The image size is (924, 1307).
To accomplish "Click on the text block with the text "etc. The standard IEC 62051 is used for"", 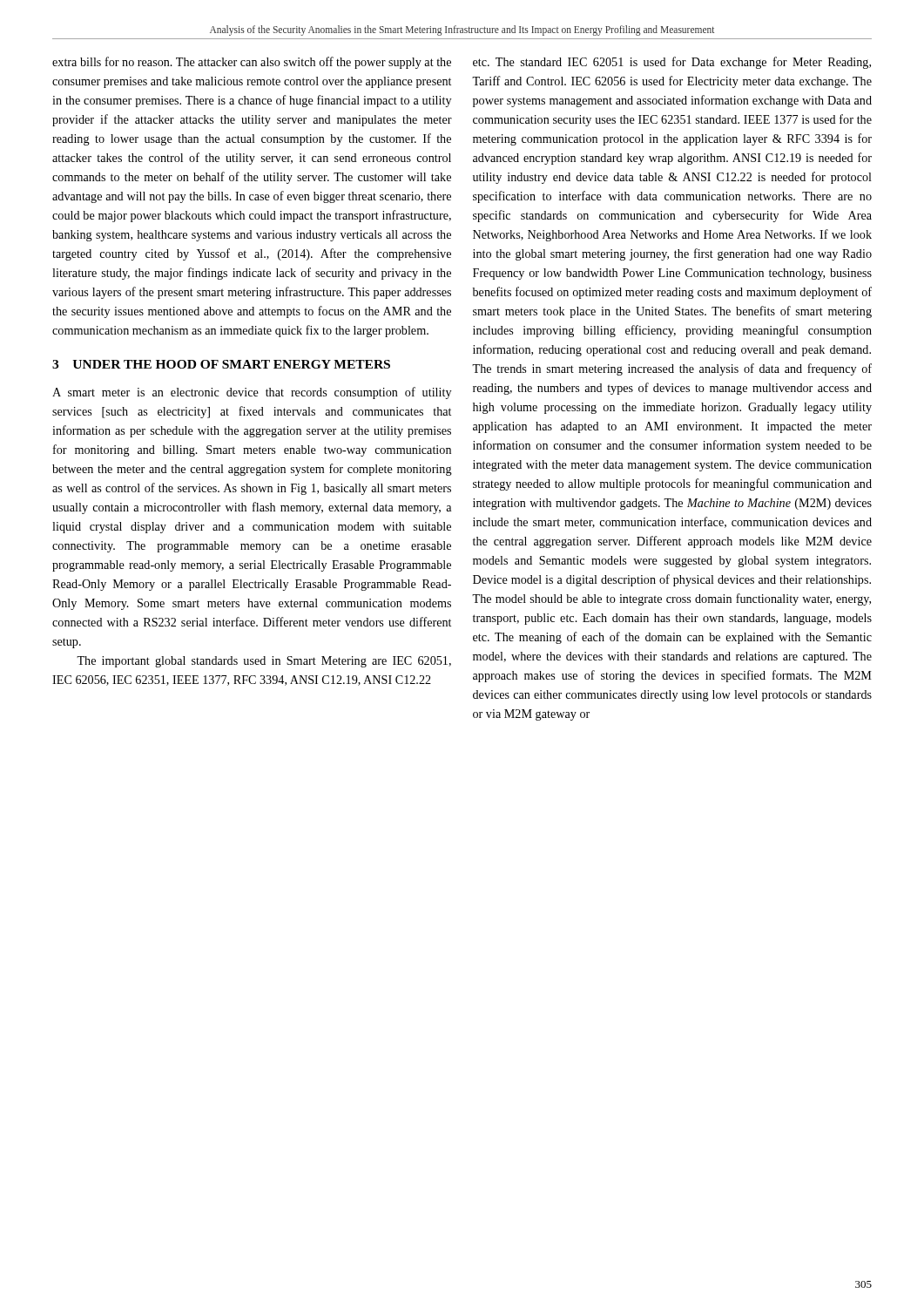I will pos(672,388).
